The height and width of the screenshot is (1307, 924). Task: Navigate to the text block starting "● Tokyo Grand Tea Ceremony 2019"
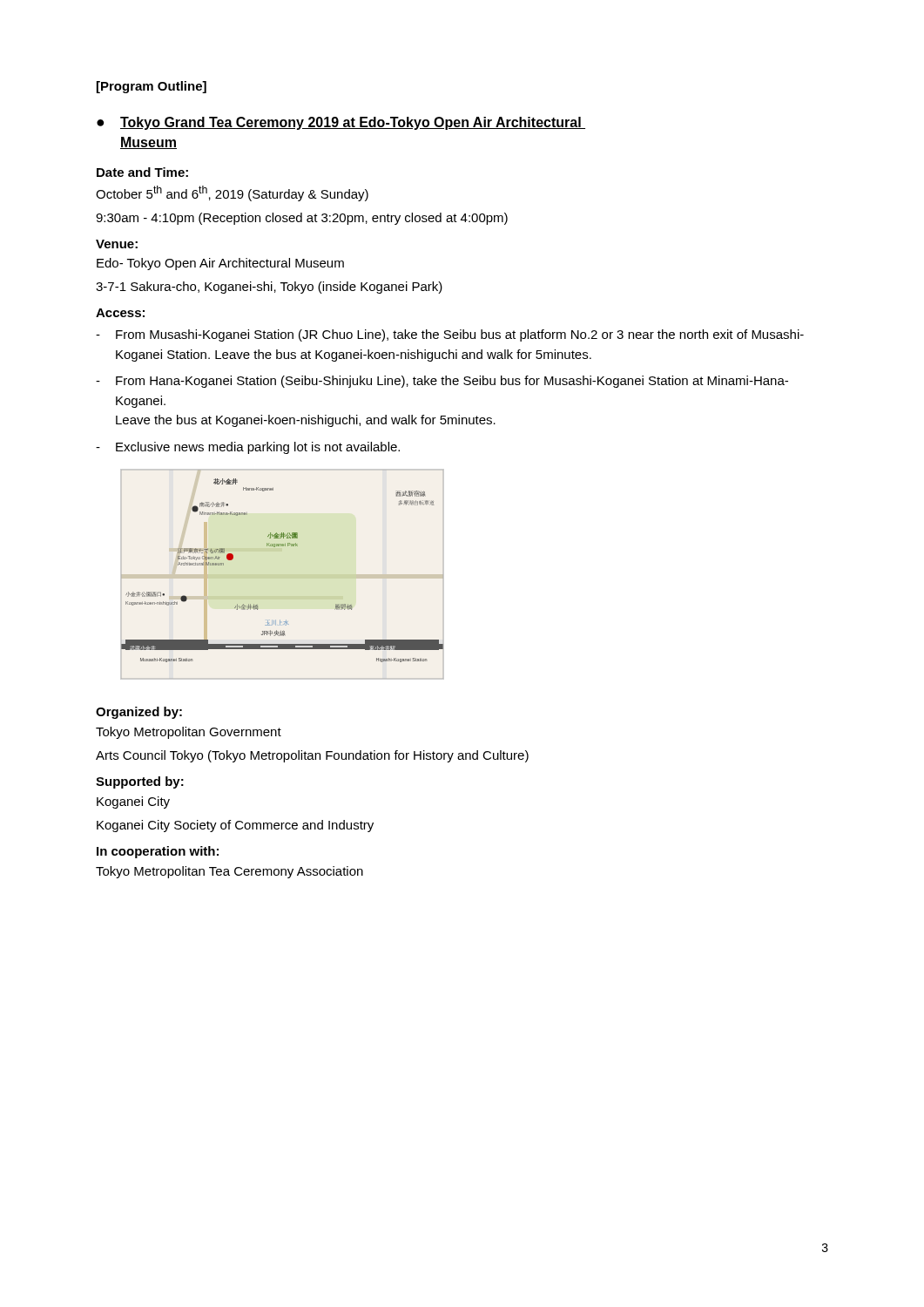[x=462, y=133]
